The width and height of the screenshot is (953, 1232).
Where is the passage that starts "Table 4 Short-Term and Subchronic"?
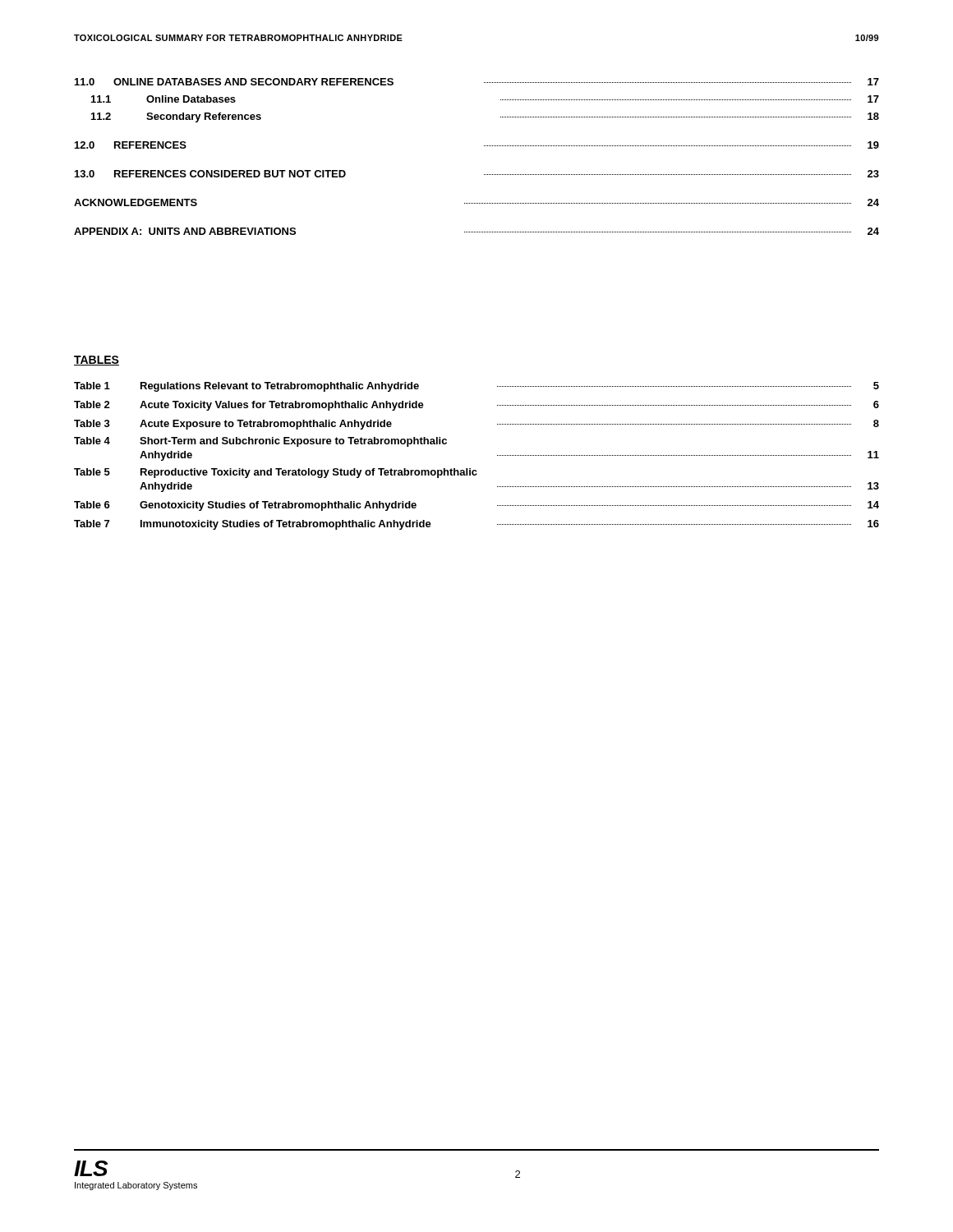point(260,442)
